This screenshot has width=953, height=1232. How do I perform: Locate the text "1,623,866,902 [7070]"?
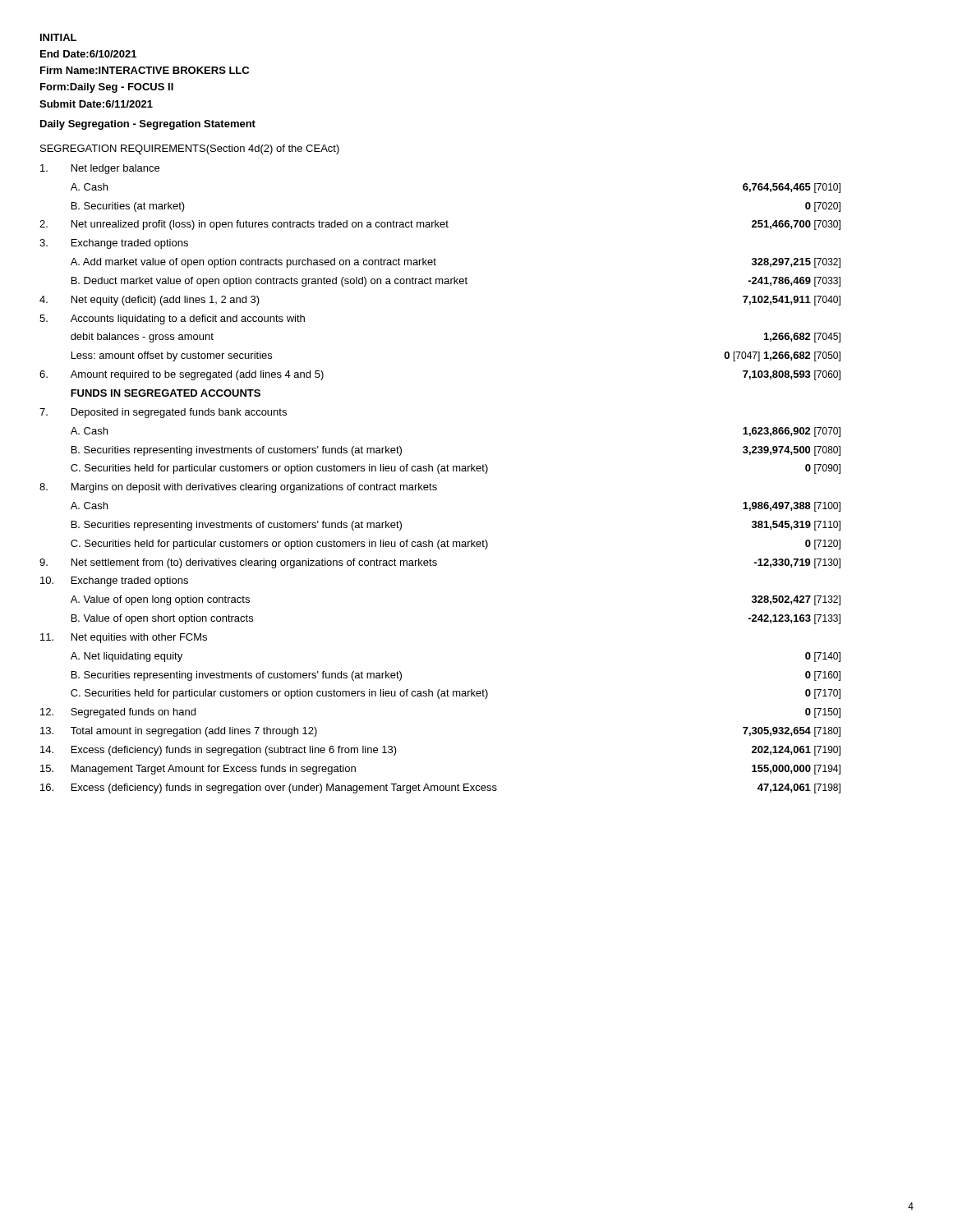pyautogui.click(x=792, y=430)
